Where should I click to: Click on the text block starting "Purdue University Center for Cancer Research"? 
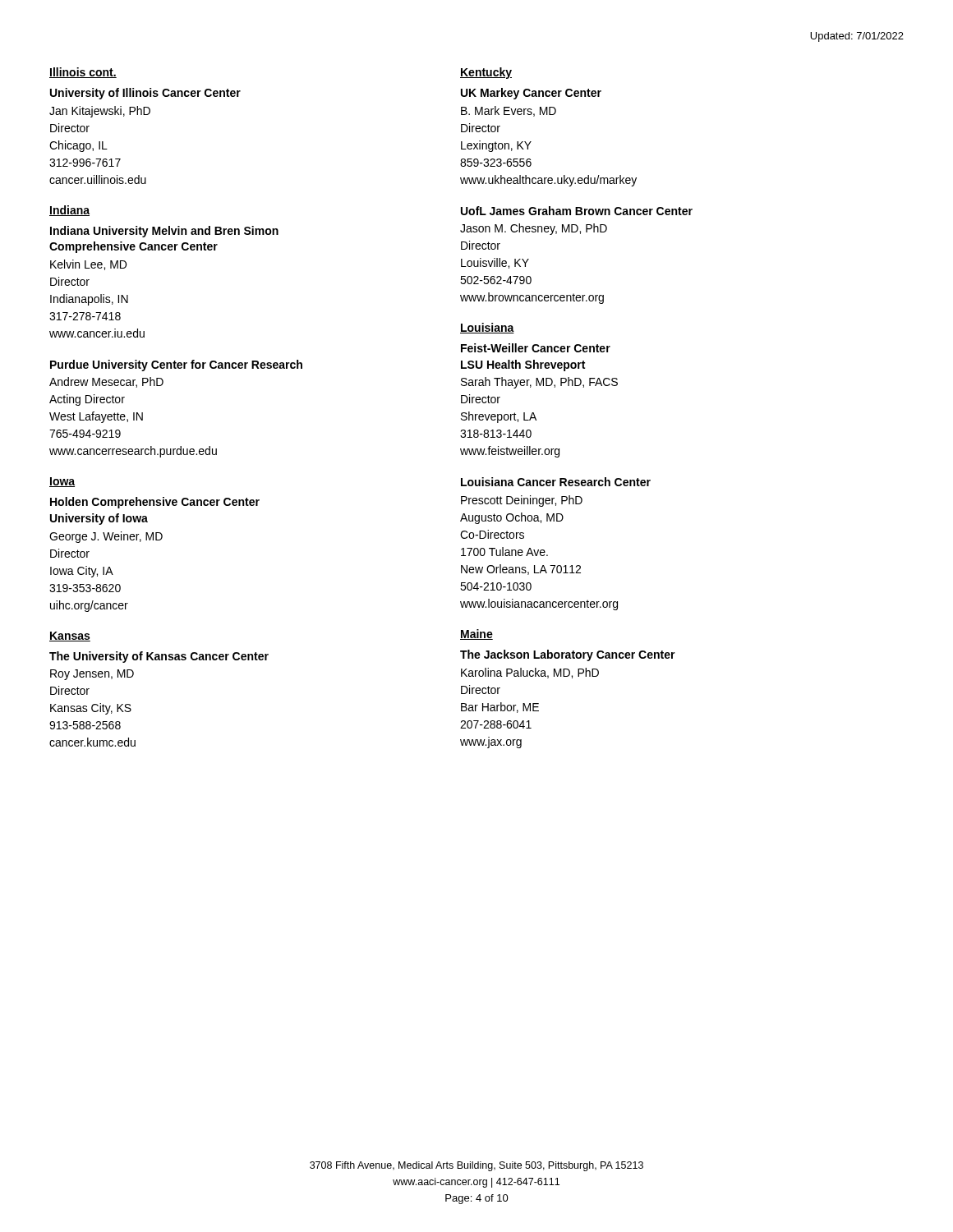(176, 365)
